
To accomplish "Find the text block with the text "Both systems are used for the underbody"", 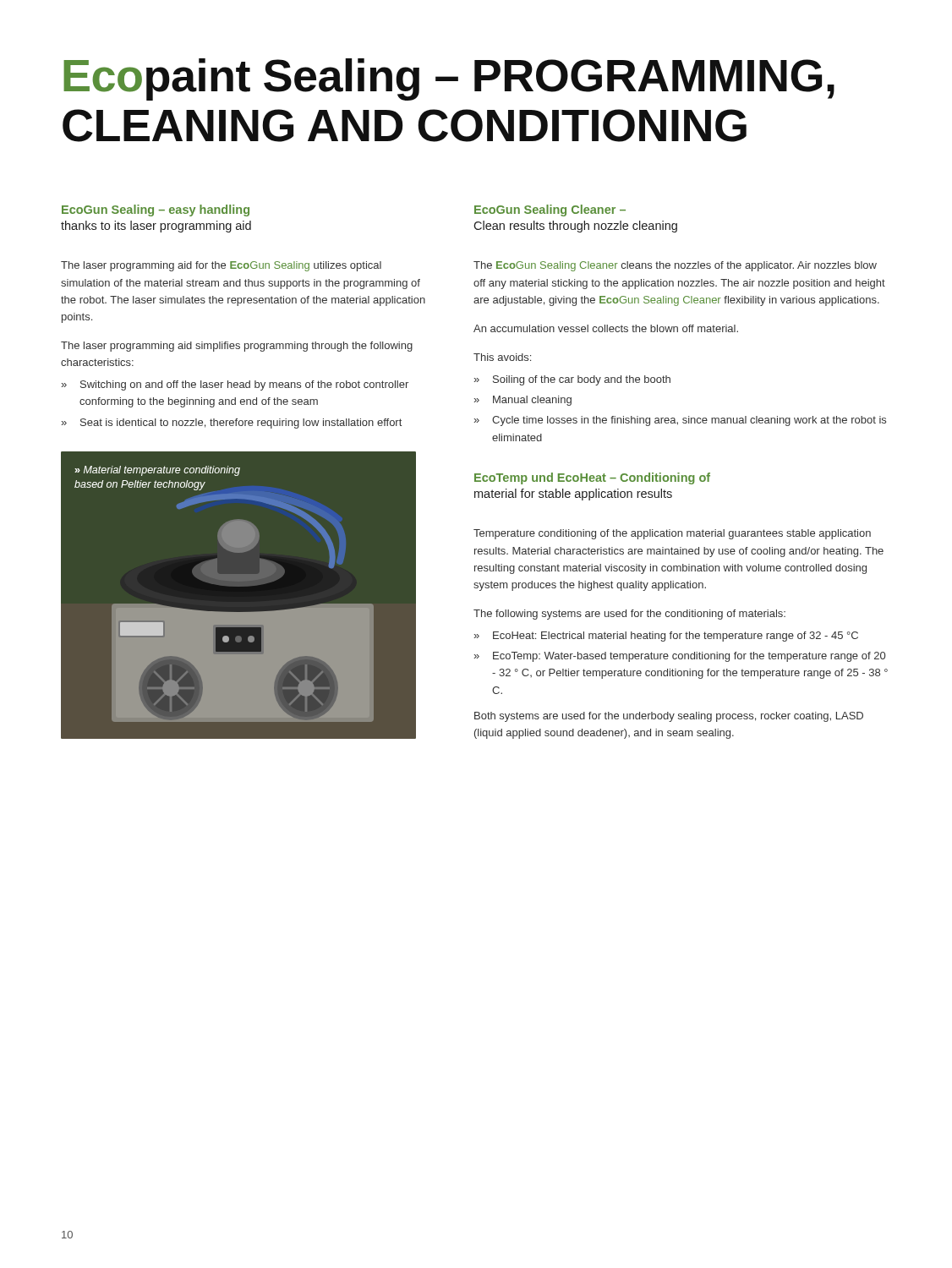I will coord(669,724).
